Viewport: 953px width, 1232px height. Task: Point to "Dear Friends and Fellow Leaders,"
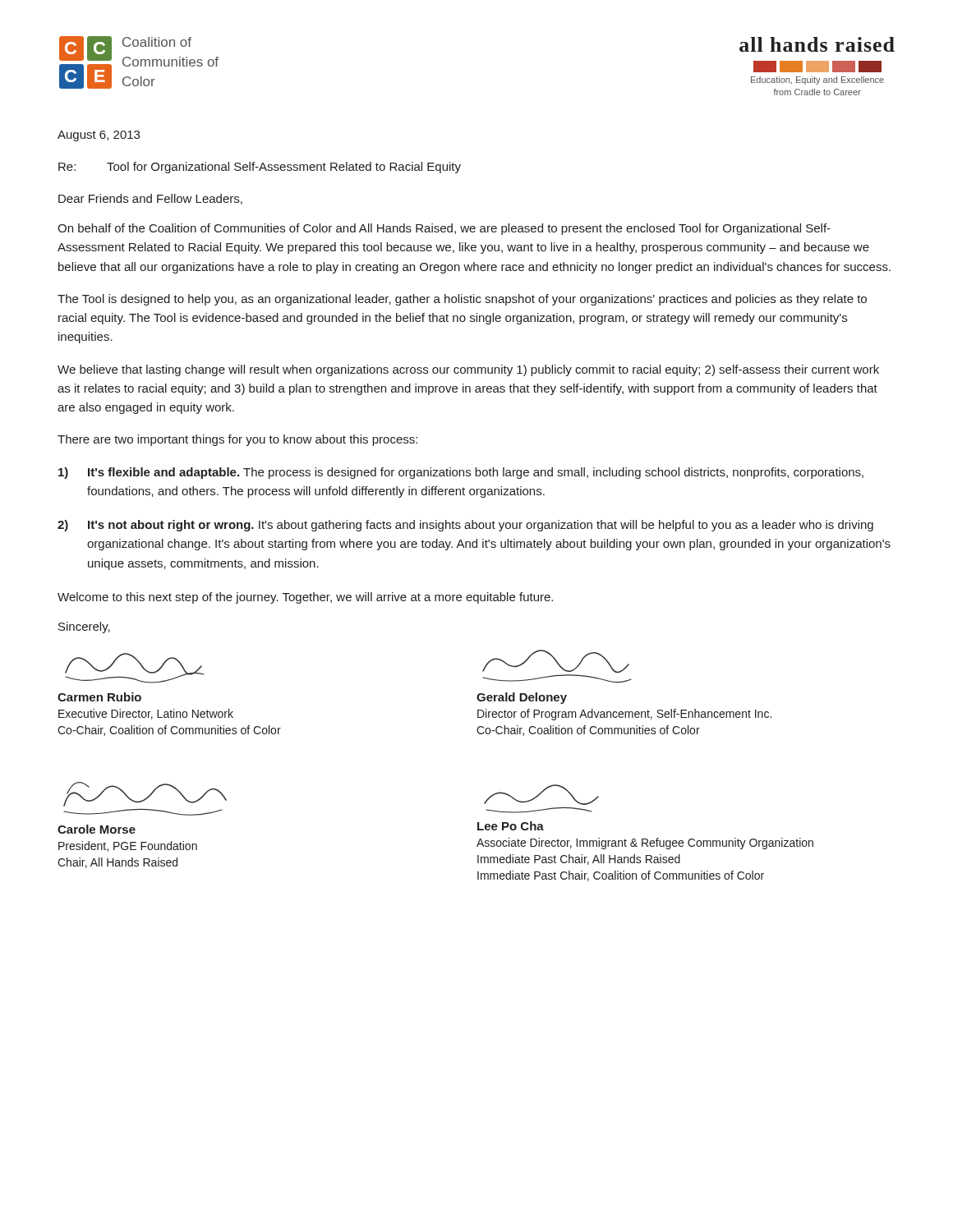pyautogui.click(x=150, y=198)
